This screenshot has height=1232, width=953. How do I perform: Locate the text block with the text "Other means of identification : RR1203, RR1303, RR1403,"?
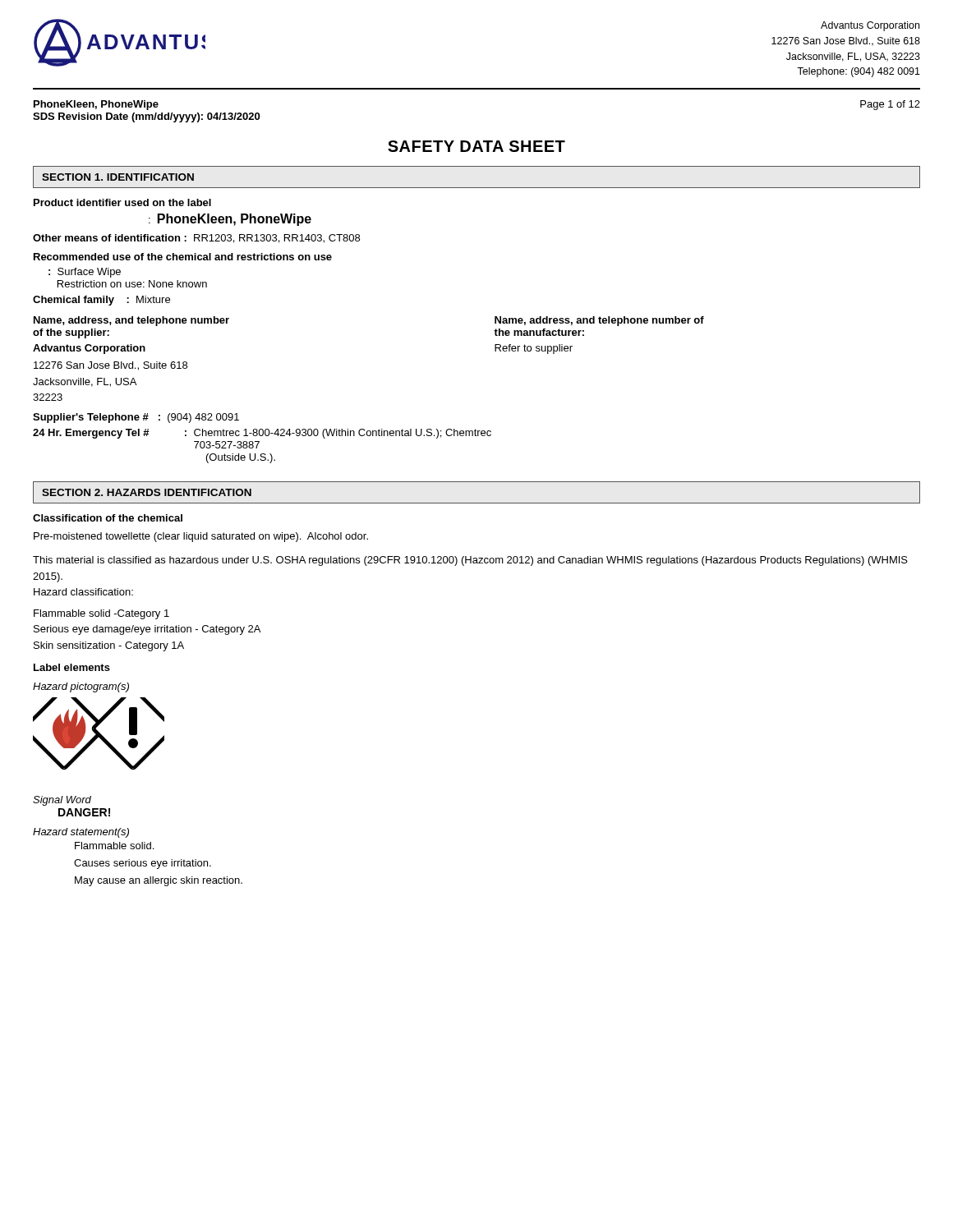pyautogui.click(x=197, y=238)
